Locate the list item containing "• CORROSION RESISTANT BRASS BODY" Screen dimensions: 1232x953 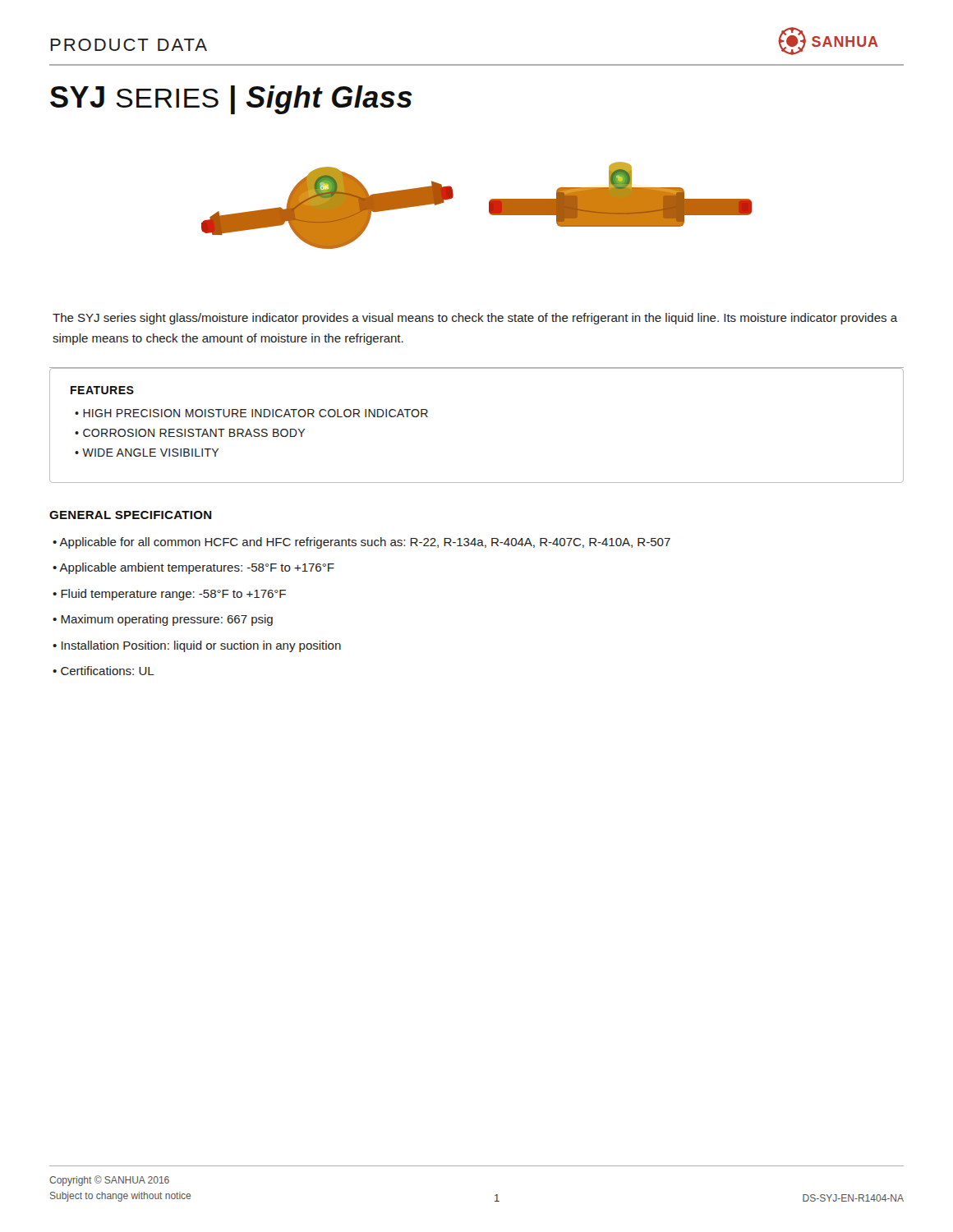[190, 432]
